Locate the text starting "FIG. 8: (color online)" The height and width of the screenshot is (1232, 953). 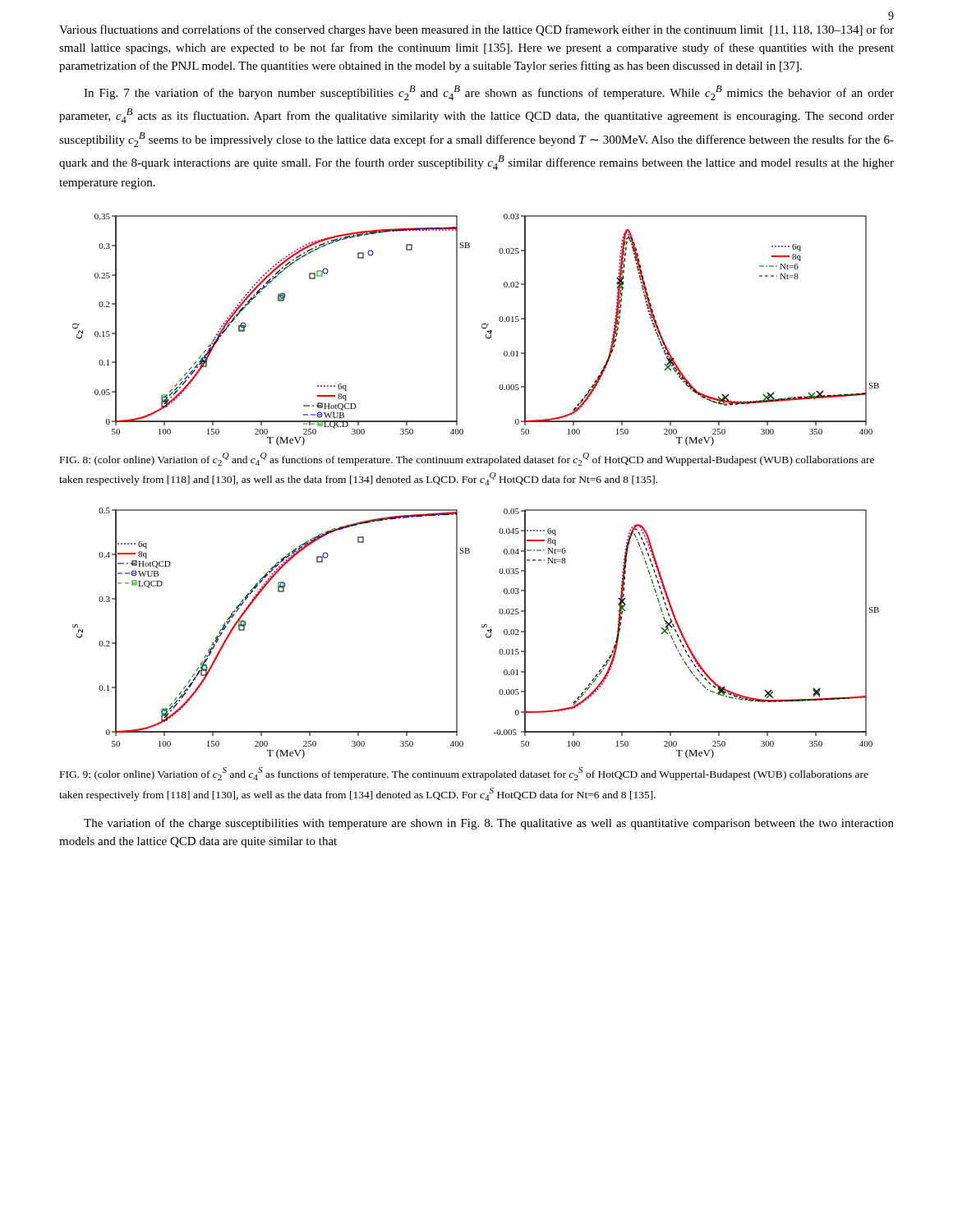coord(467,469)
